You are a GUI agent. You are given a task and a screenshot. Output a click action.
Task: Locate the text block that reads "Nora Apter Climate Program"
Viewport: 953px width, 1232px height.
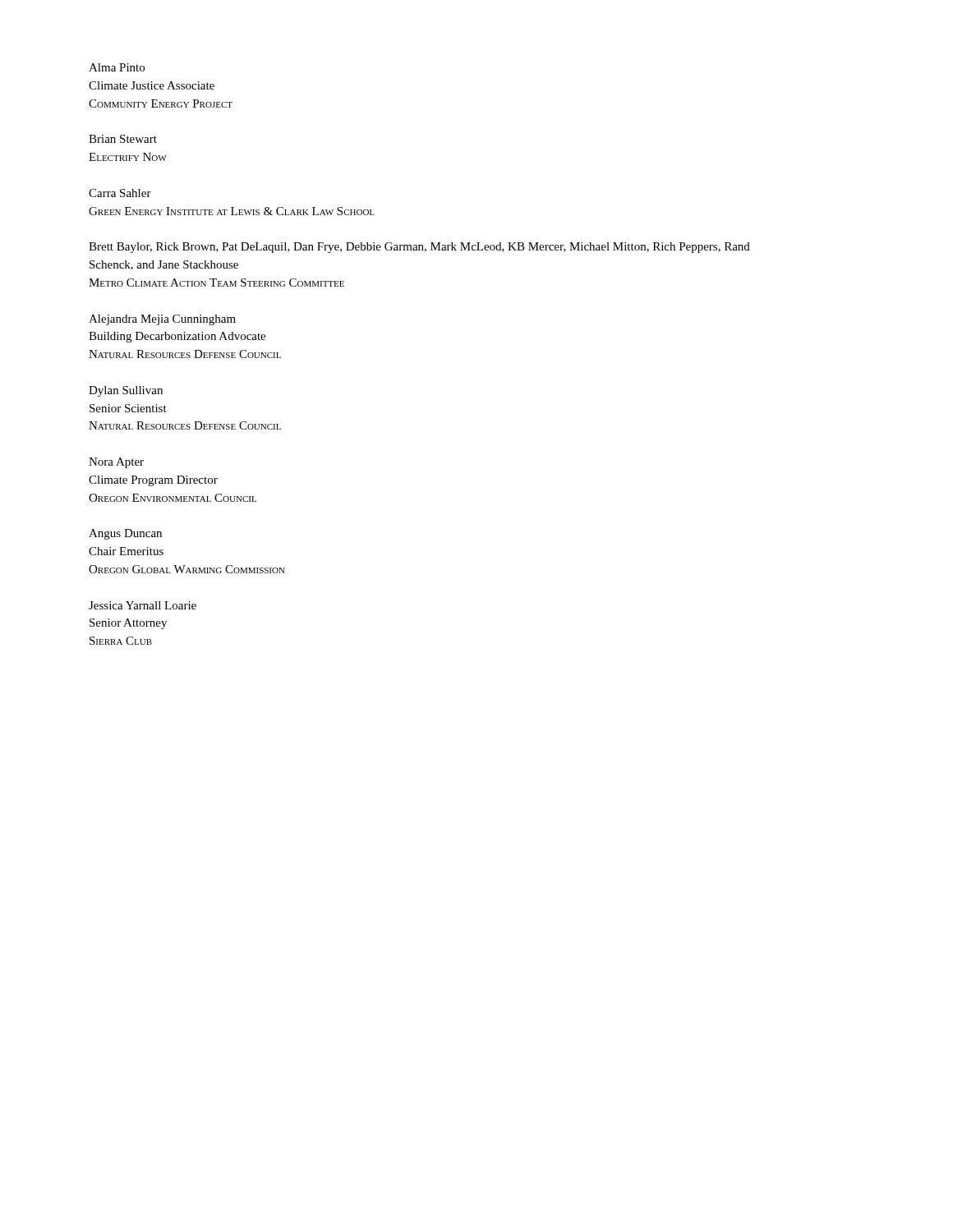116,463
